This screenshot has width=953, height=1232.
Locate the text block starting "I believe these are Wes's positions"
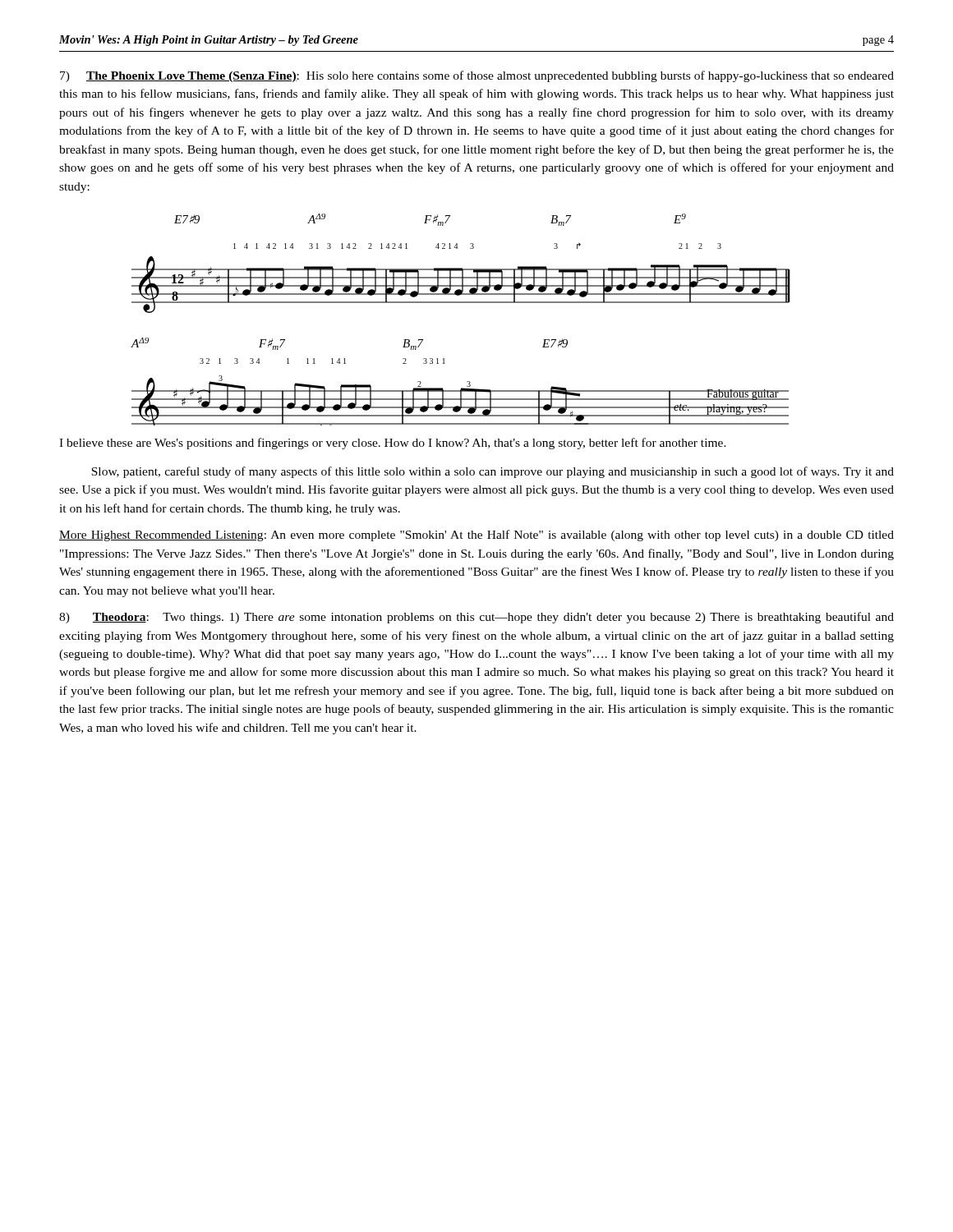(x=476, y=443)
